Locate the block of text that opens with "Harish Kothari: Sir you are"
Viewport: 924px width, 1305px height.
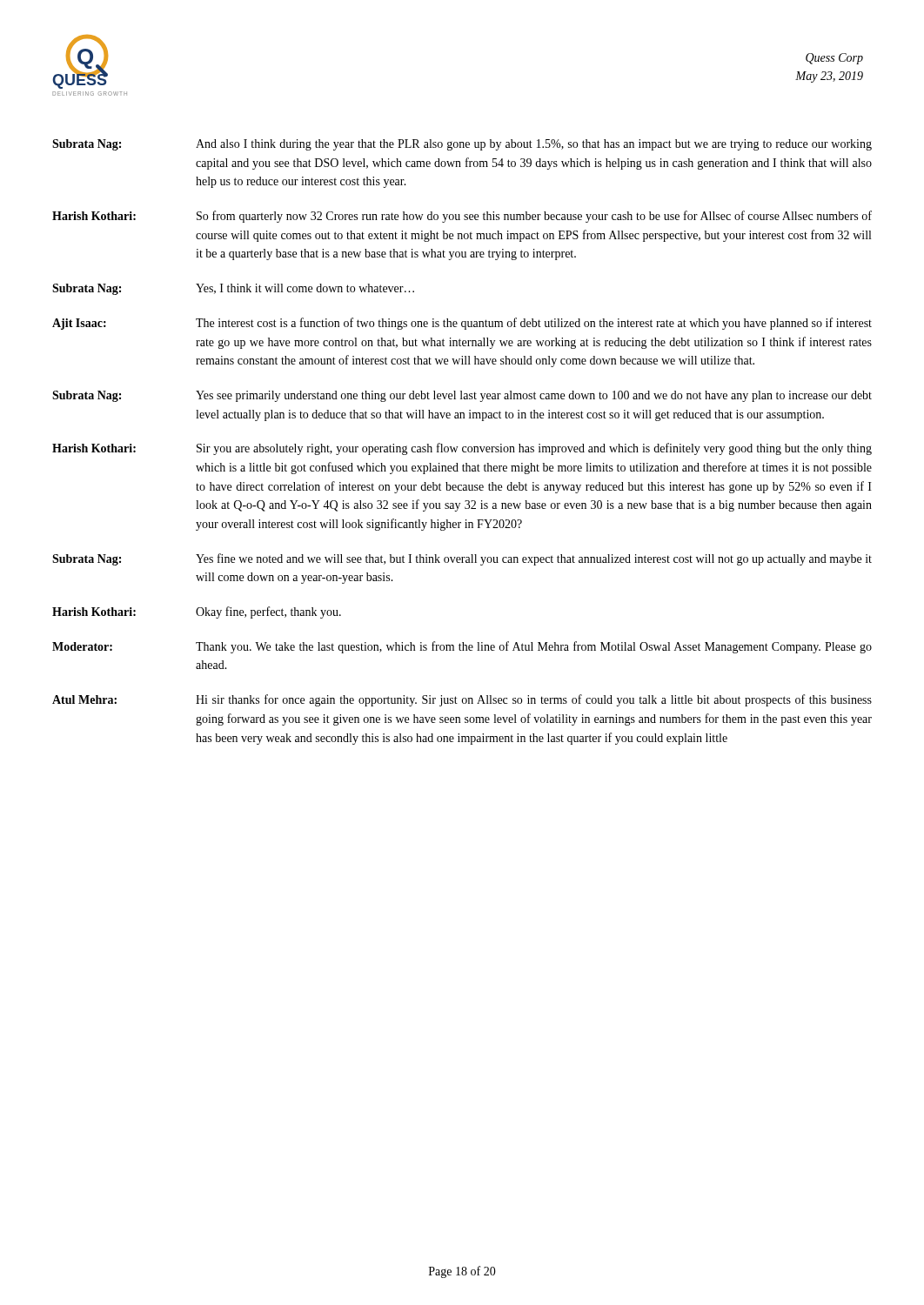pos(462,487)
